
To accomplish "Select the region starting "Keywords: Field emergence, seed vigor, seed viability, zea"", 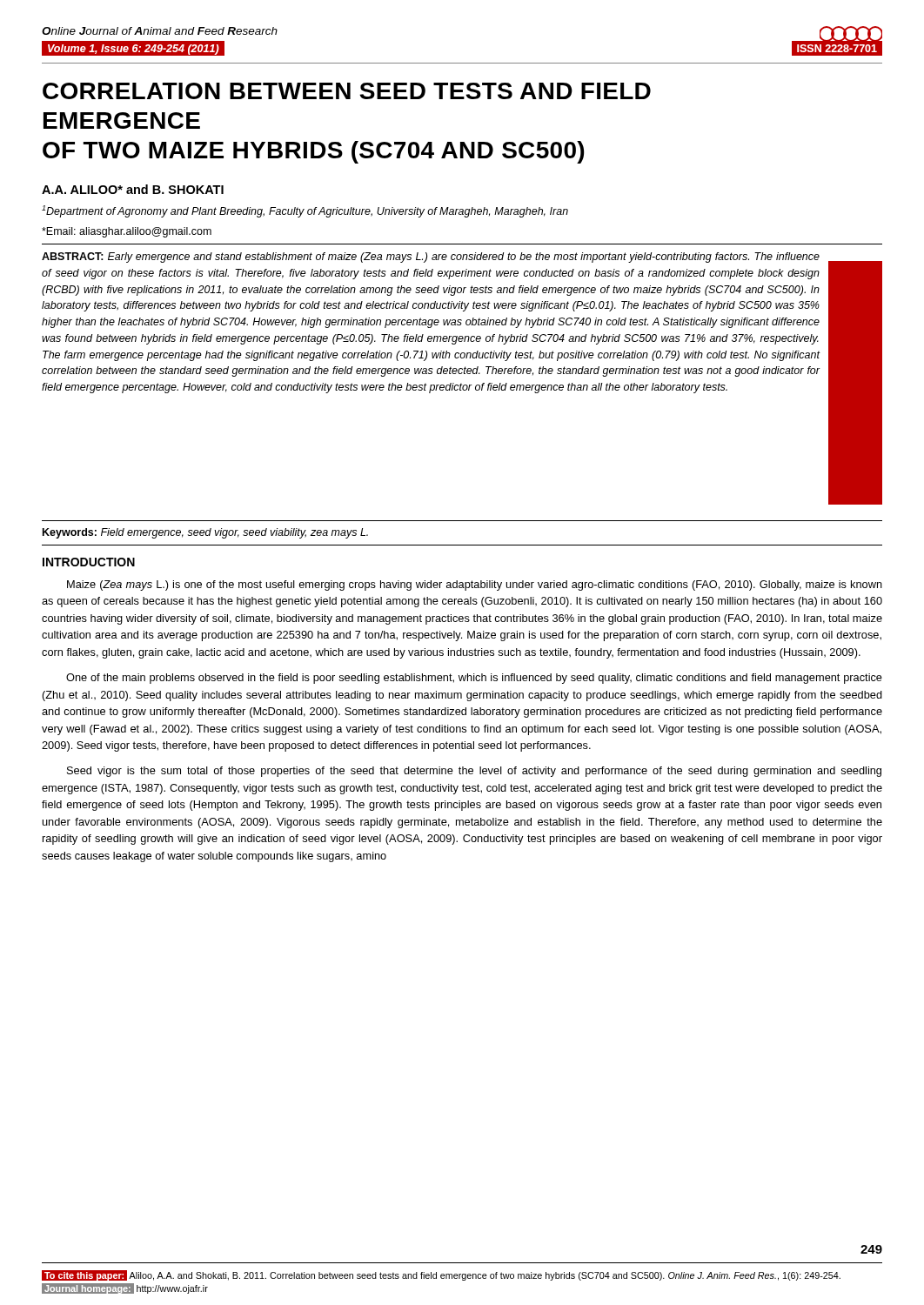I will [x=205, y=532].
